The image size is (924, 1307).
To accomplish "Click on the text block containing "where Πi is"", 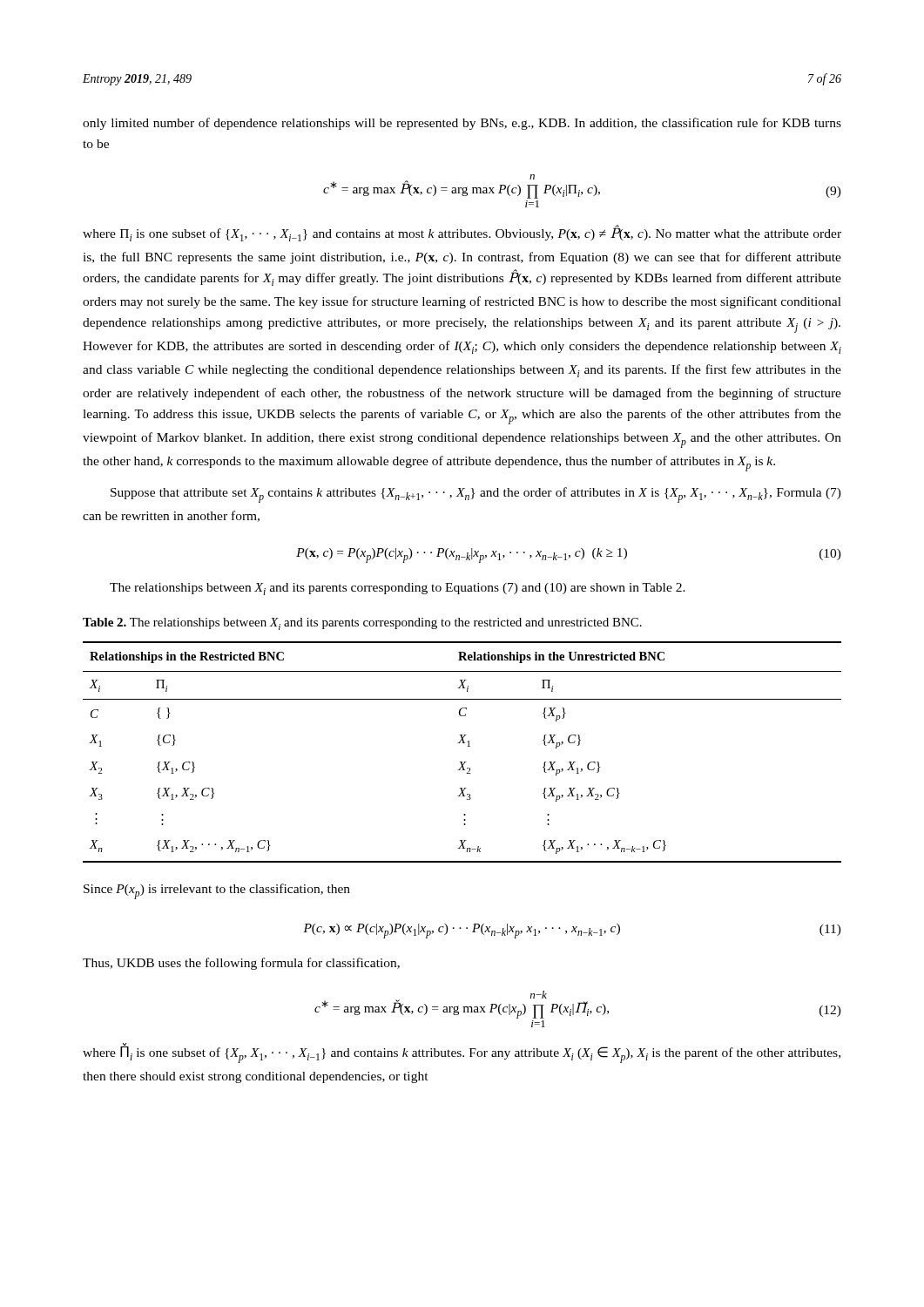I will point(462,349).
